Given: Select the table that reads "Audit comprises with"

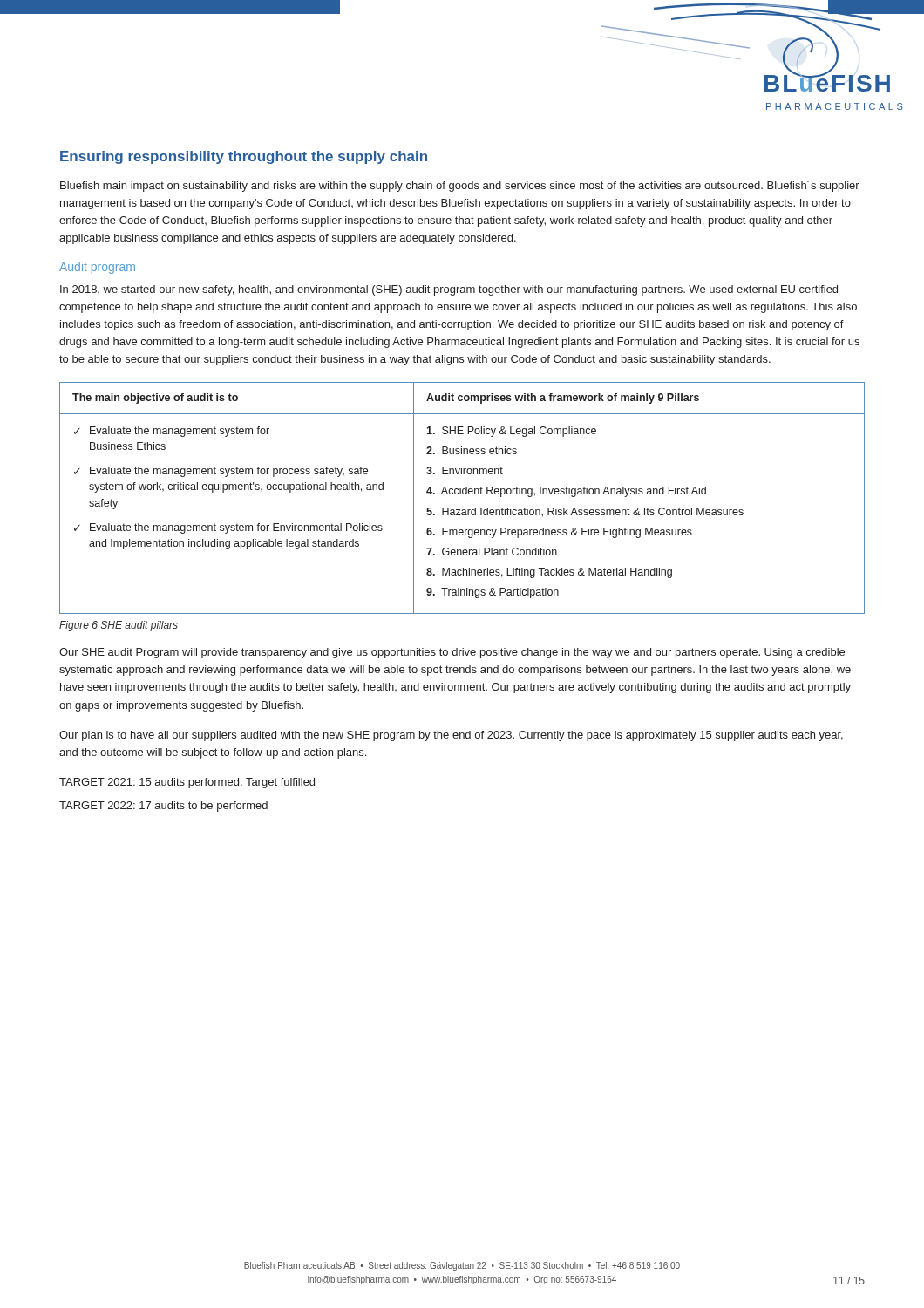Looking at the screenshot, I should [462, 498].
